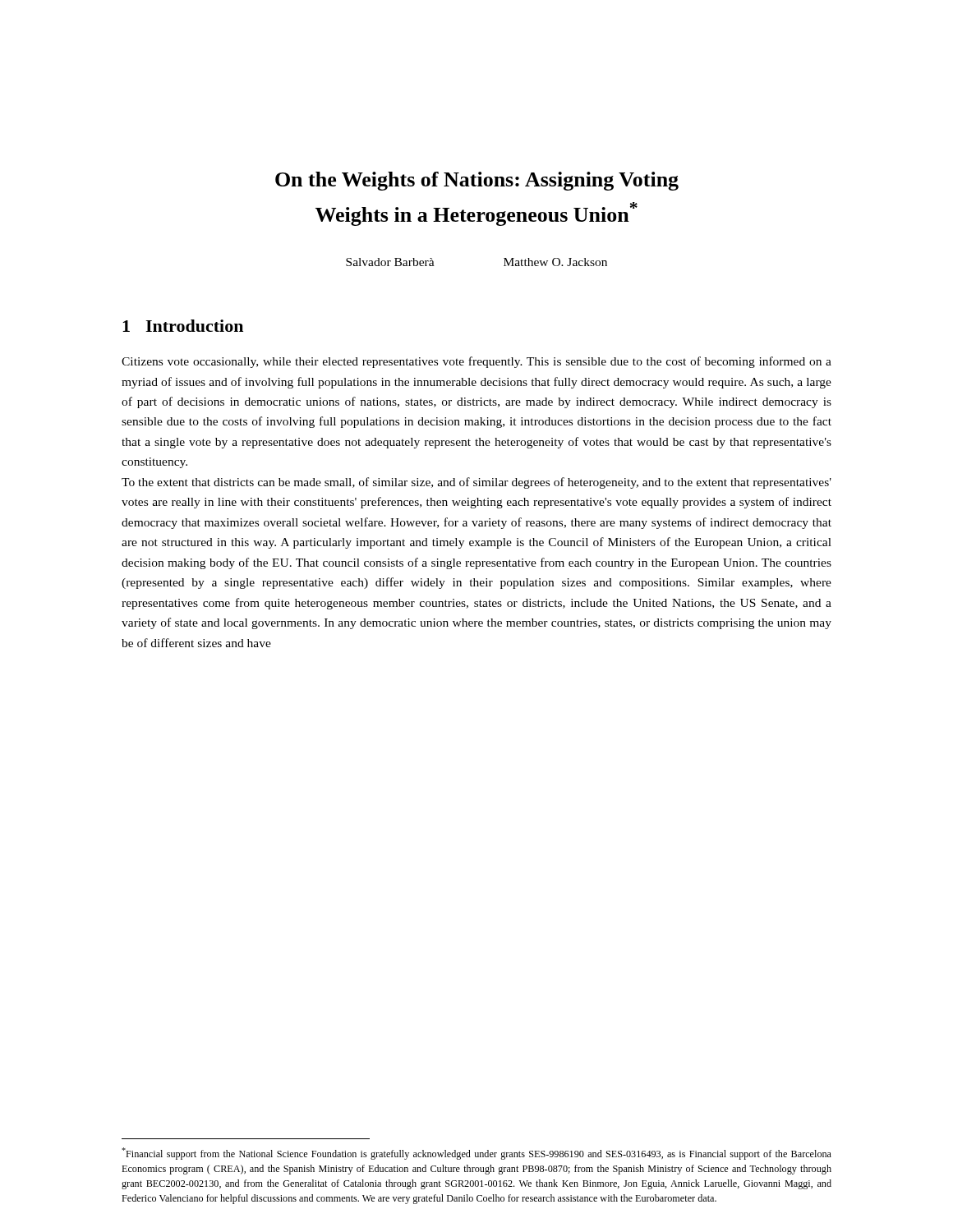Locate the block of text that opens with "Citizens vote occasionally, while their elected"
This screenshot has height=1232, width=953.
coord(476,502)
